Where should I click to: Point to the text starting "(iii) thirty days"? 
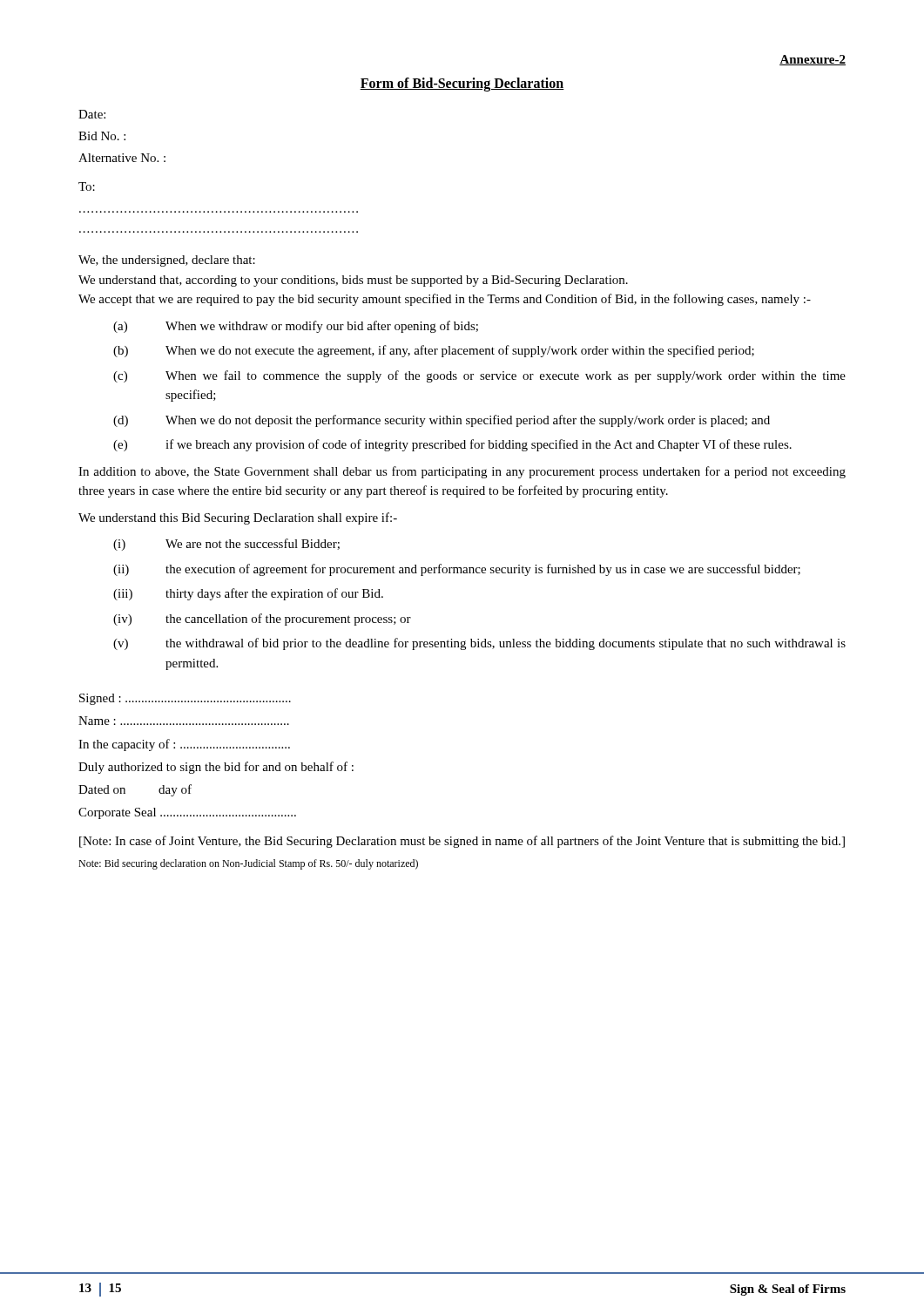click(248, 594)
